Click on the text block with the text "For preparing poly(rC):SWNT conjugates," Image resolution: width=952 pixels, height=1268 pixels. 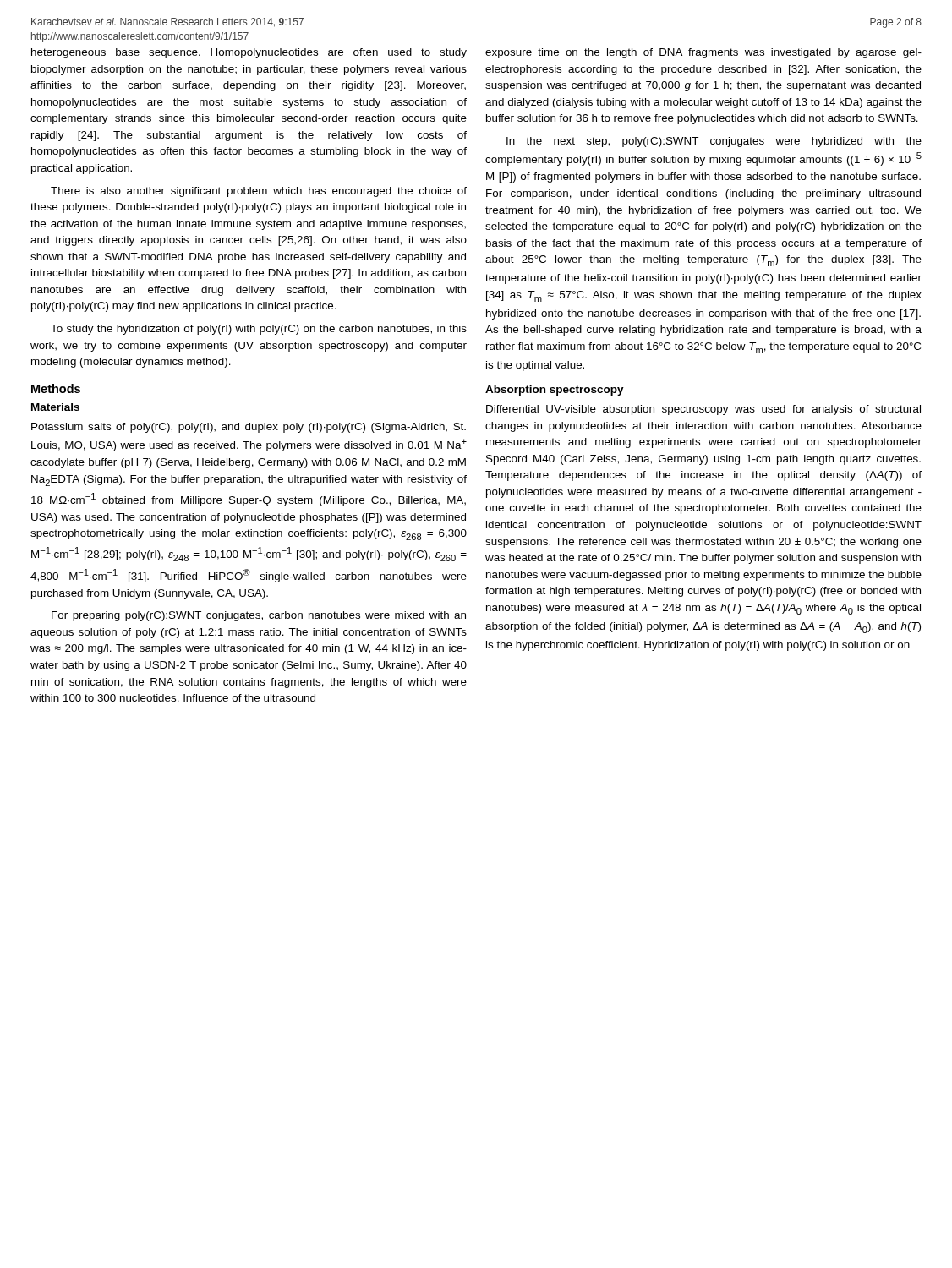pos(249,657)
